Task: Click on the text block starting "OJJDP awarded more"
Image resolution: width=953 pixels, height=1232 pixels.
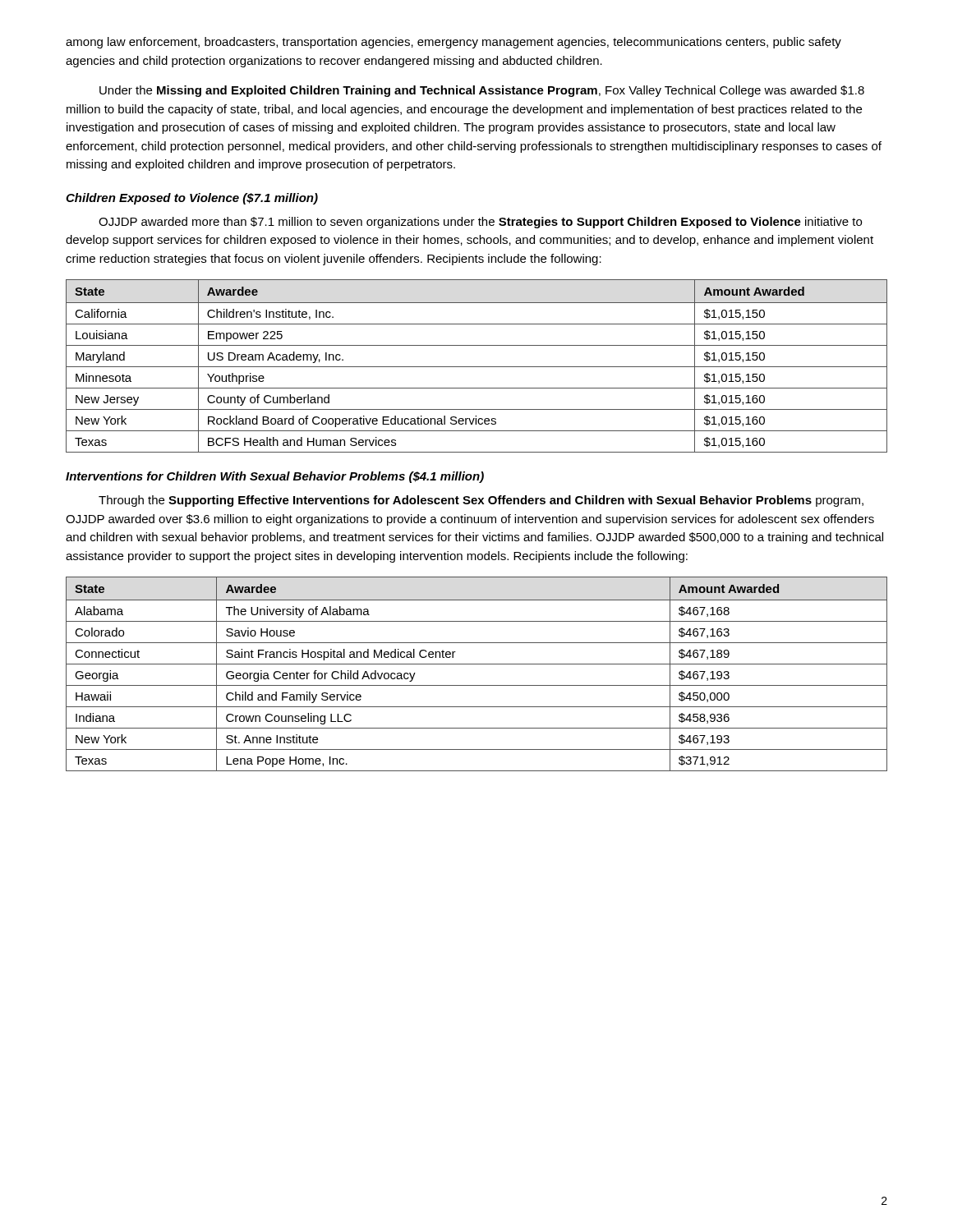Action: 470,239
